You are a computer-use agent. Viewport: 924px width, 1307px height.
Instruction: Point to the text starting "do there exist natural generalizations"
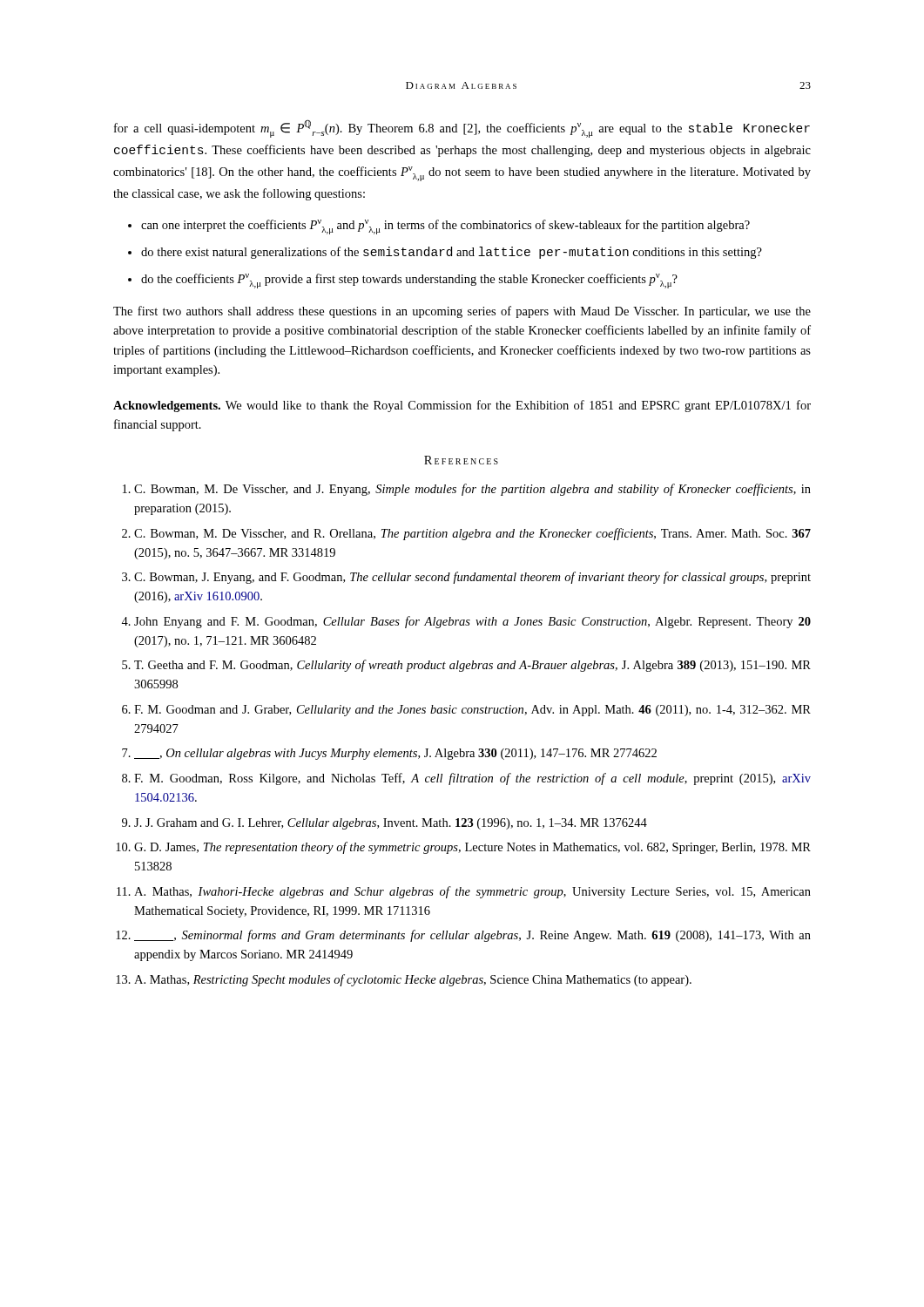[x=452, y=252]
